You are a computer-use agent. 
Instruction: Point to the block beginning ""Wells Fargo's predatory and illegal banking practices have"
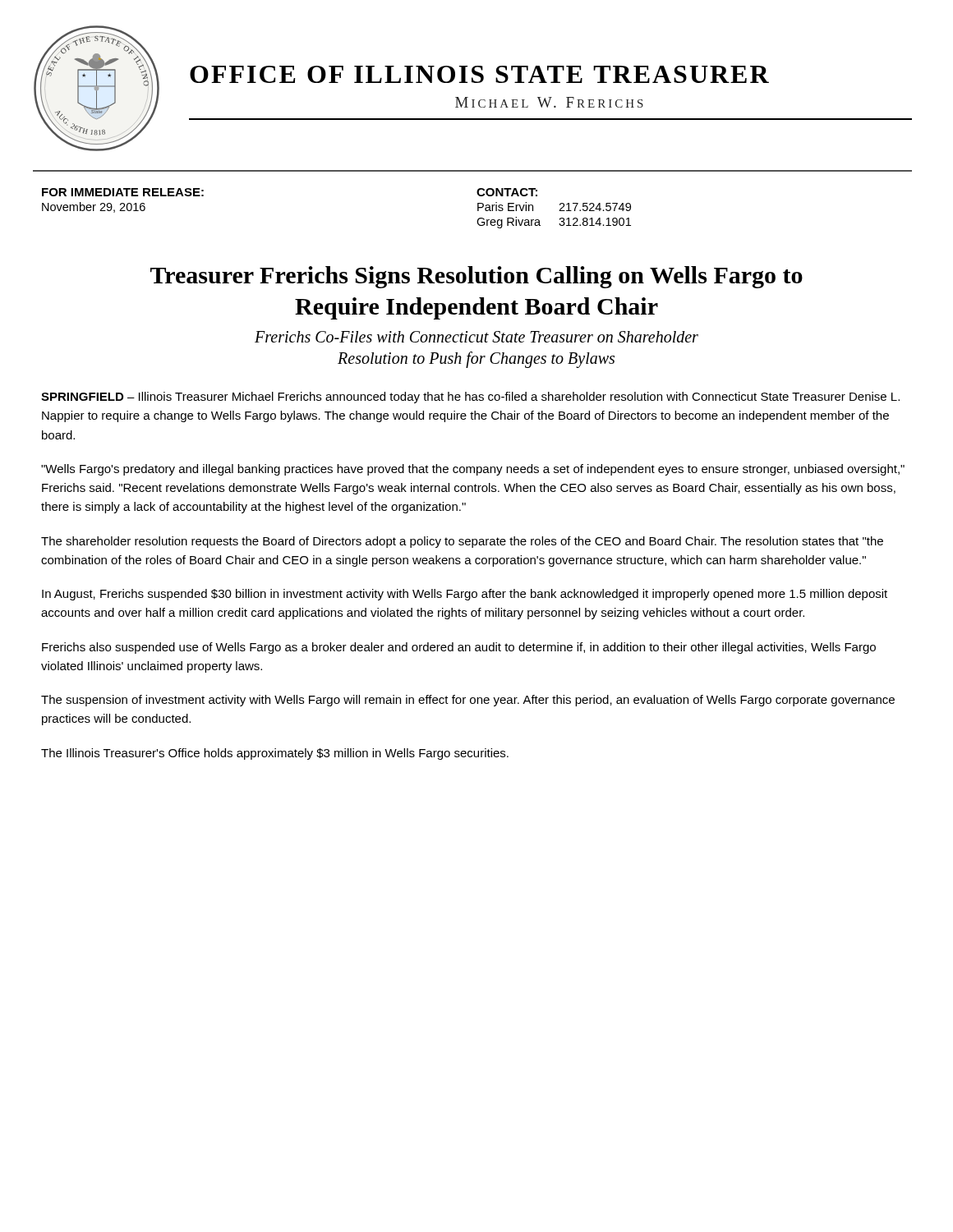click(x=473, y=487)
